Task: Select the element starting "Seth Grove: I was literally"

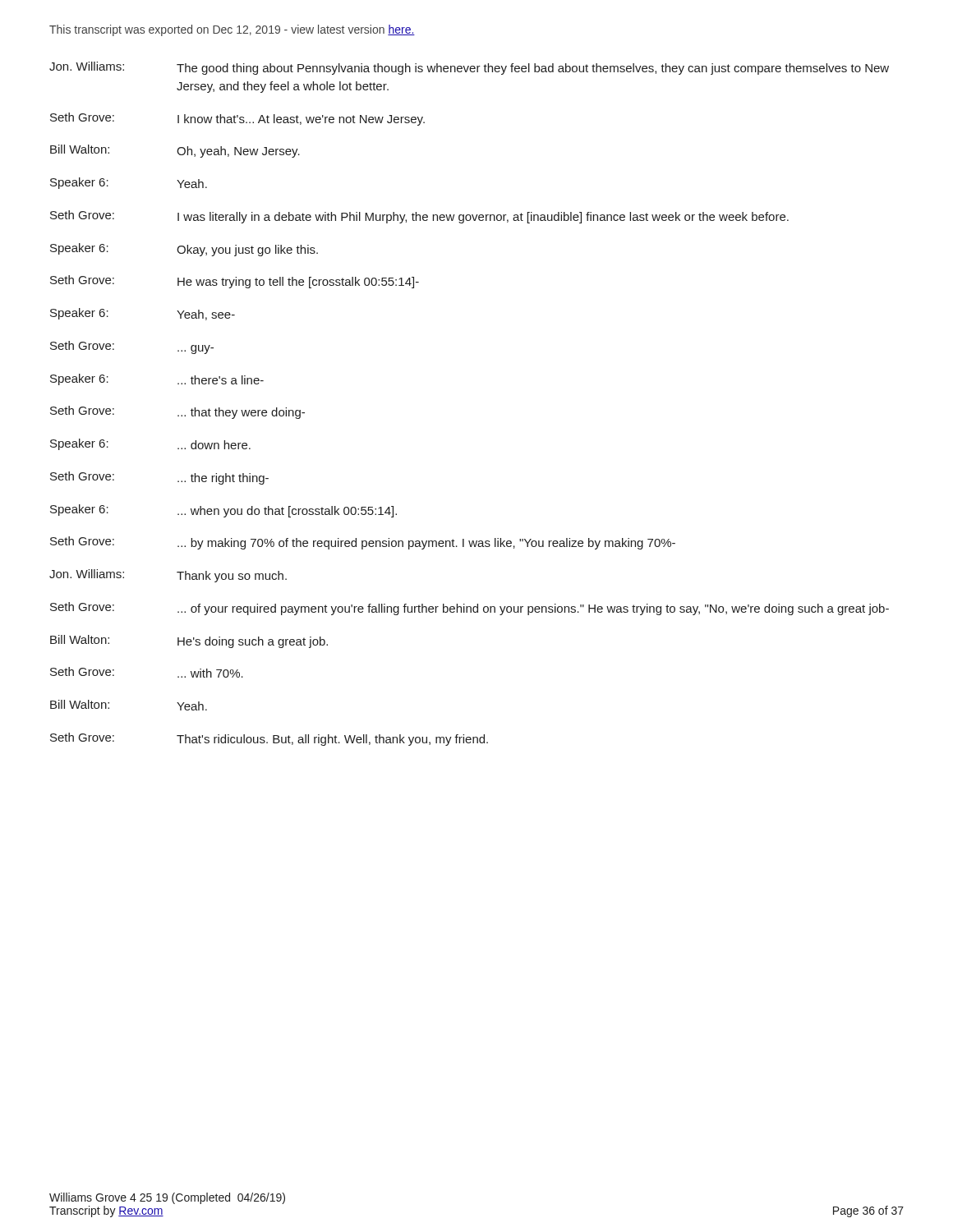Action: tap(476, 217)
